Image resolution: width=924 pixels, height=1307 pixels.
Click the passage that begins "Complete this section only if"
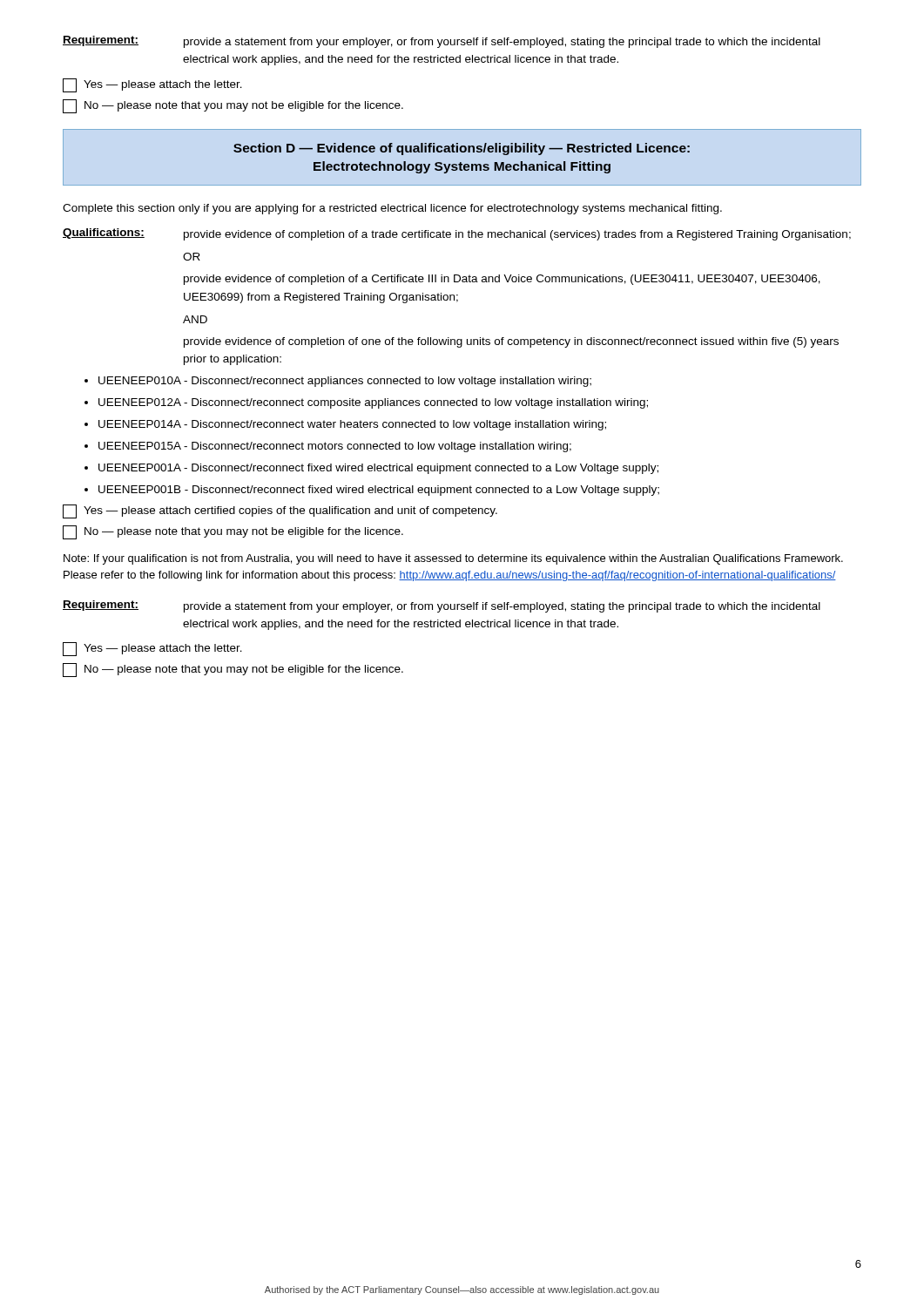[x=393, y=208]
